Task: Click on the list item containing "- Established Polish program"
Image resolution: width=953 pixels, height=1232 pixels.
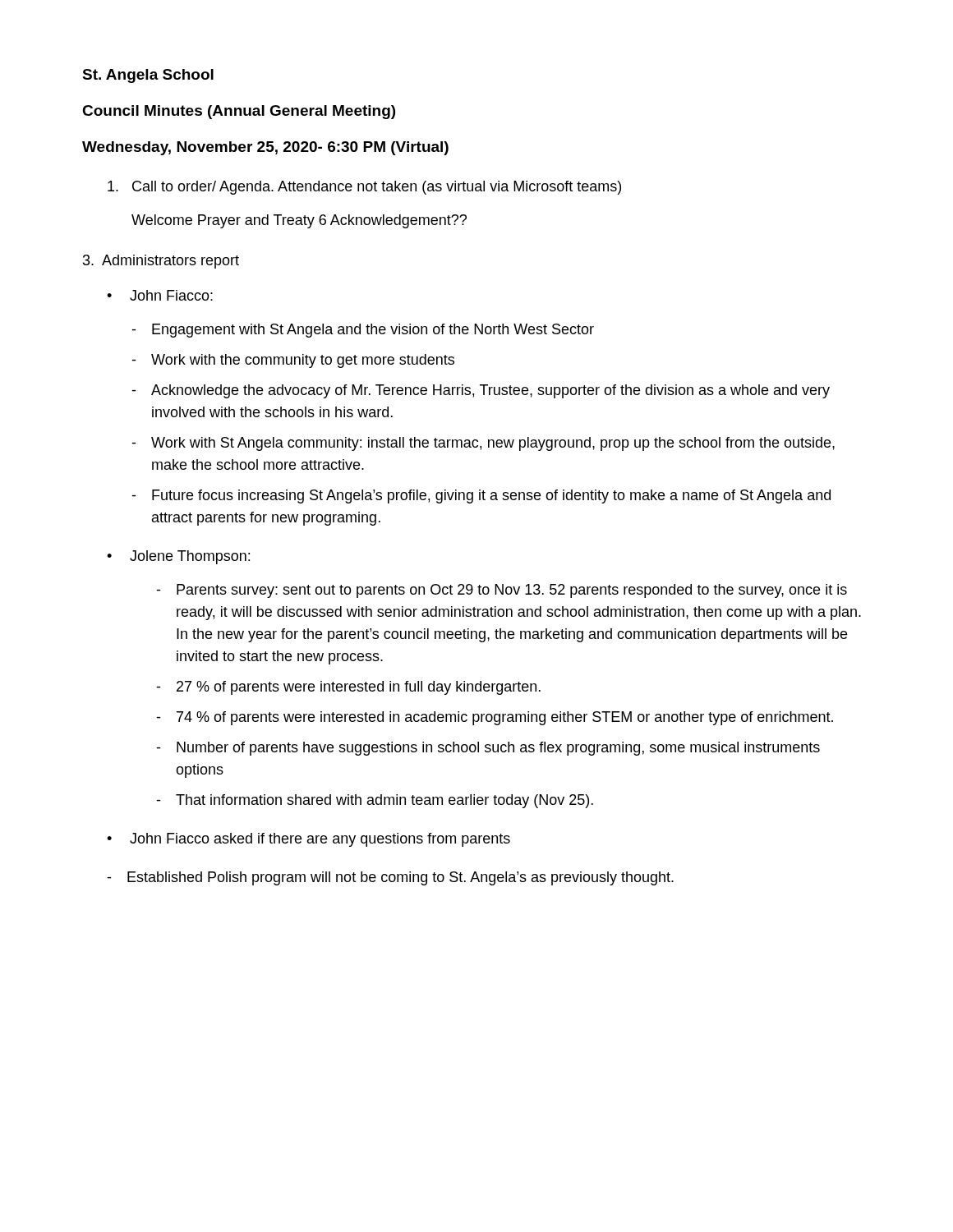Action: pyautogui.click(x=391, y=878)
